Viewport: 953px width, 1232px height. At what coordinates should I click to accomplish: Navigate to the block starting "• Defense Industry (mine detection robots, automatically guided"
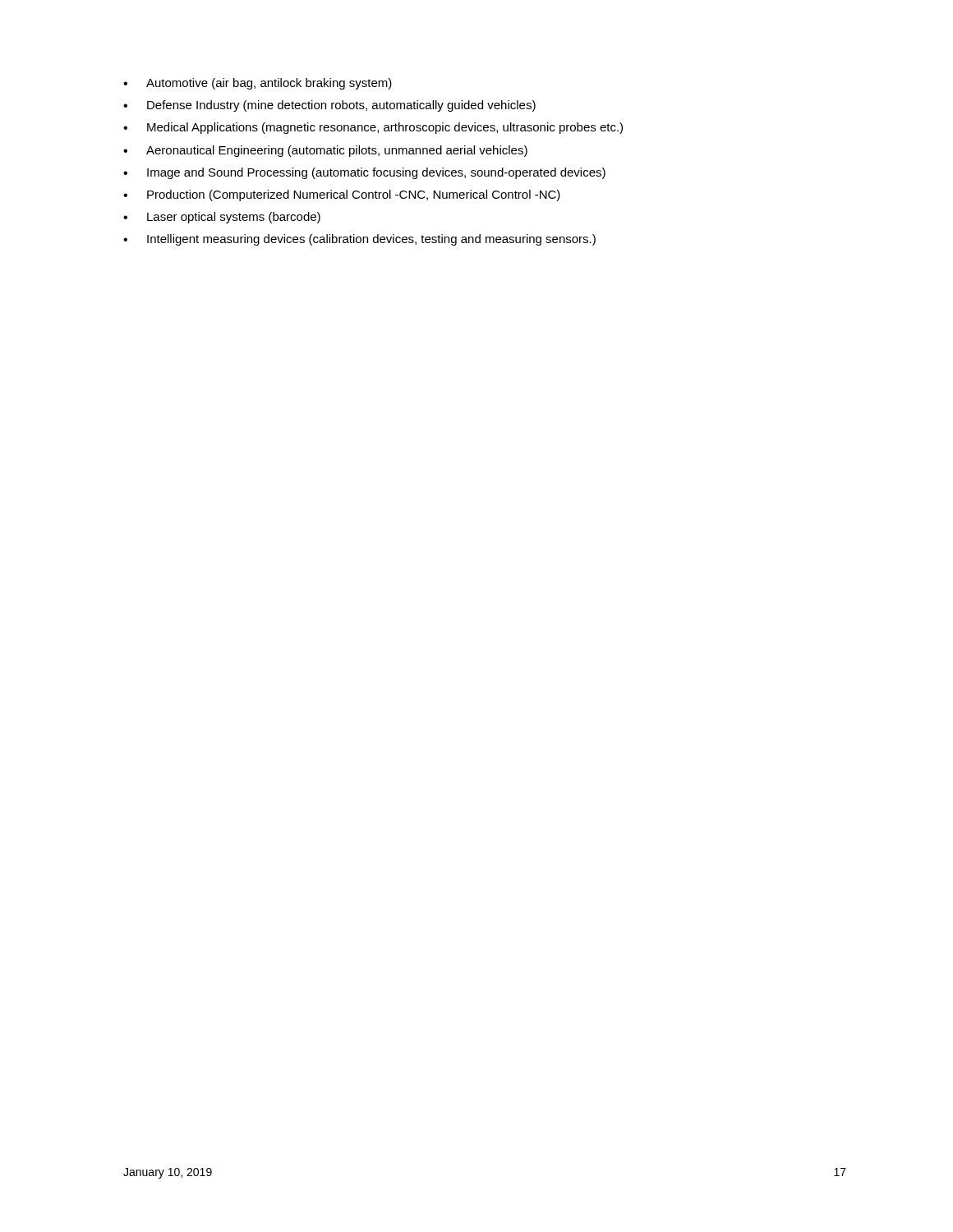[x=485, y=106]
